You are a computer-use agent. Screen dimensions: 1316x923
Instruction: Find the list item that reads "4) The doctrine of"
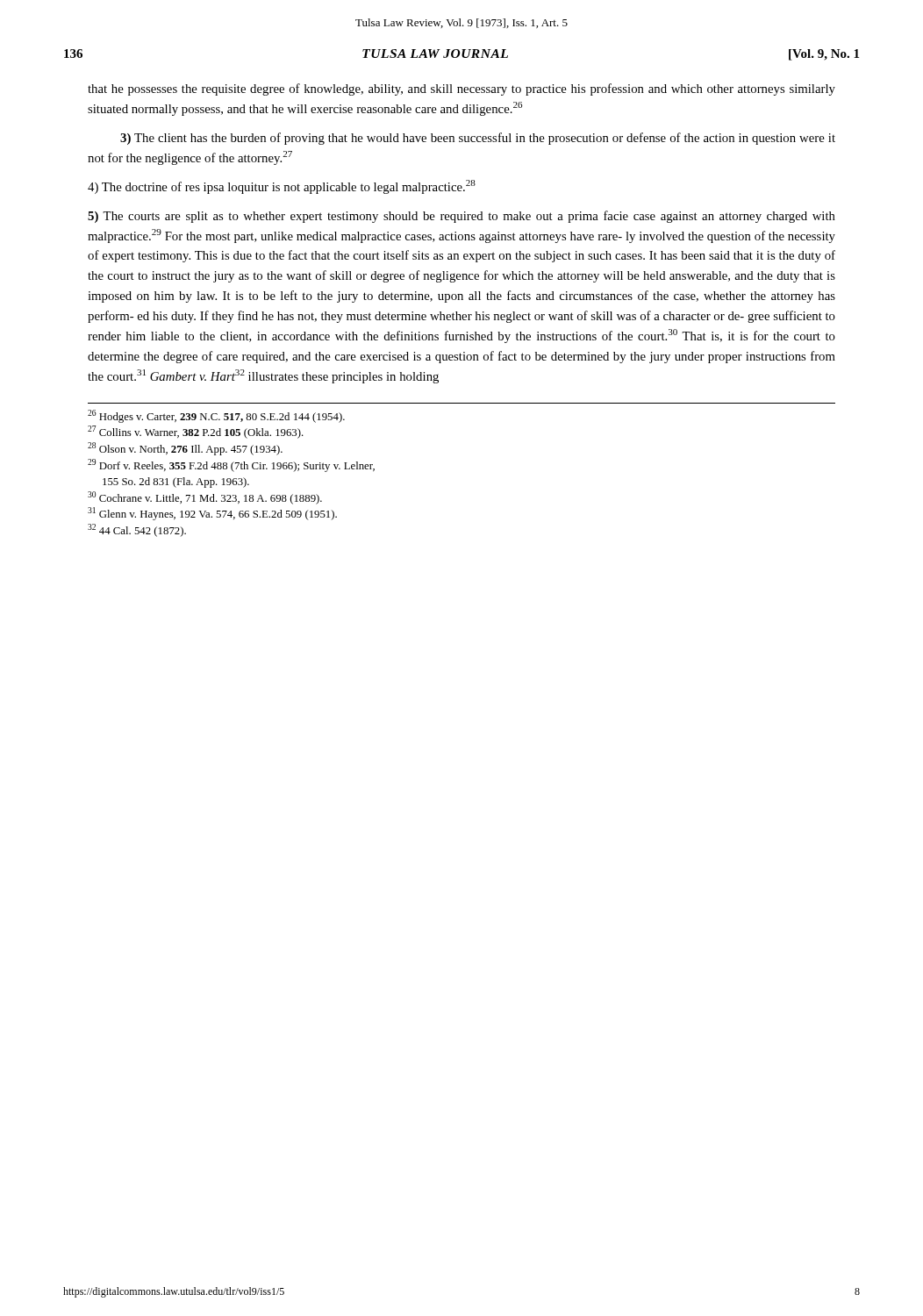point(462,187)
